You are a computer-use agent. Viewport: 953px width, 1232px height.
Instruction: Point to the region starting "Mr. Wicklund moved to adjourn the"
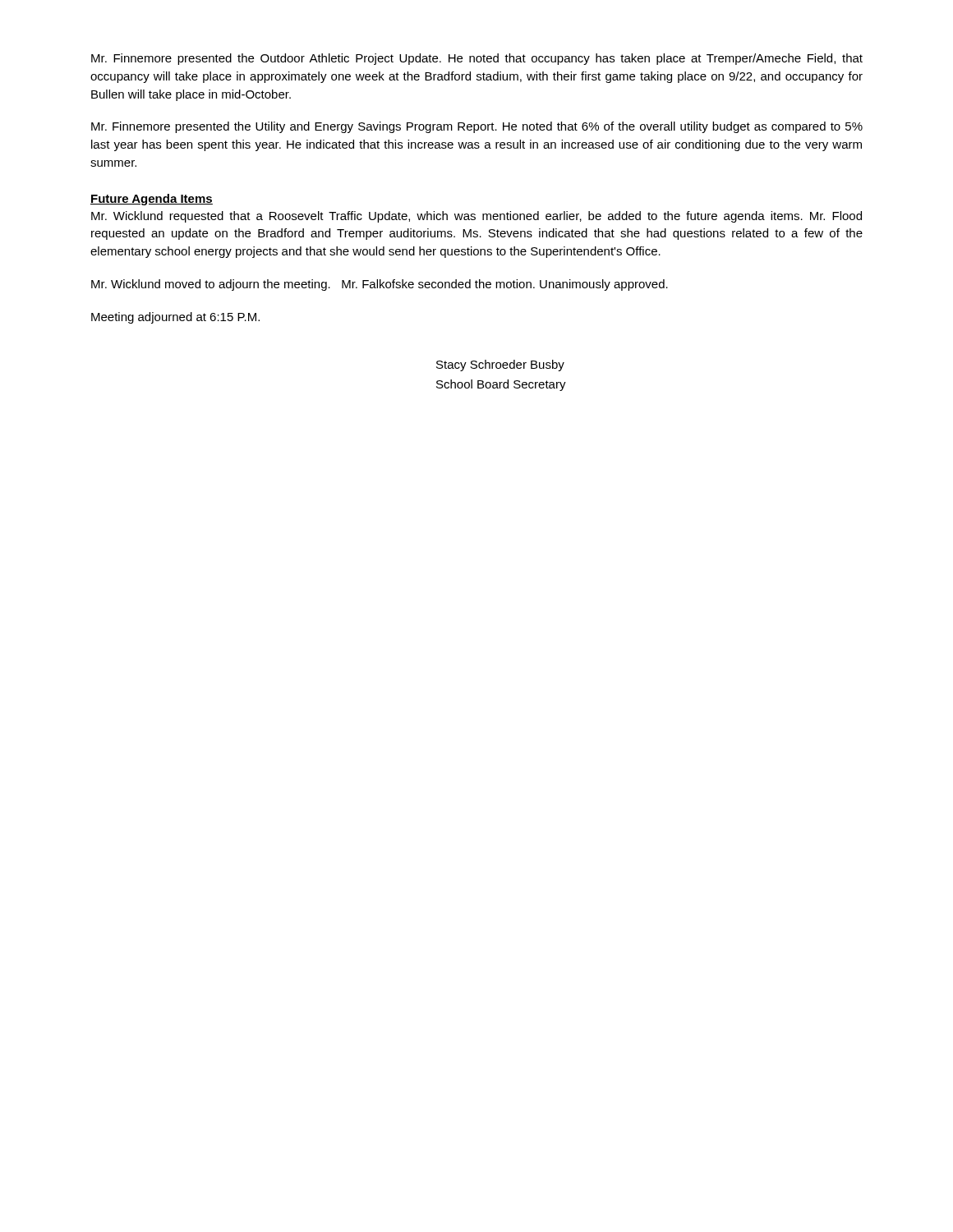tap(379, 284)
